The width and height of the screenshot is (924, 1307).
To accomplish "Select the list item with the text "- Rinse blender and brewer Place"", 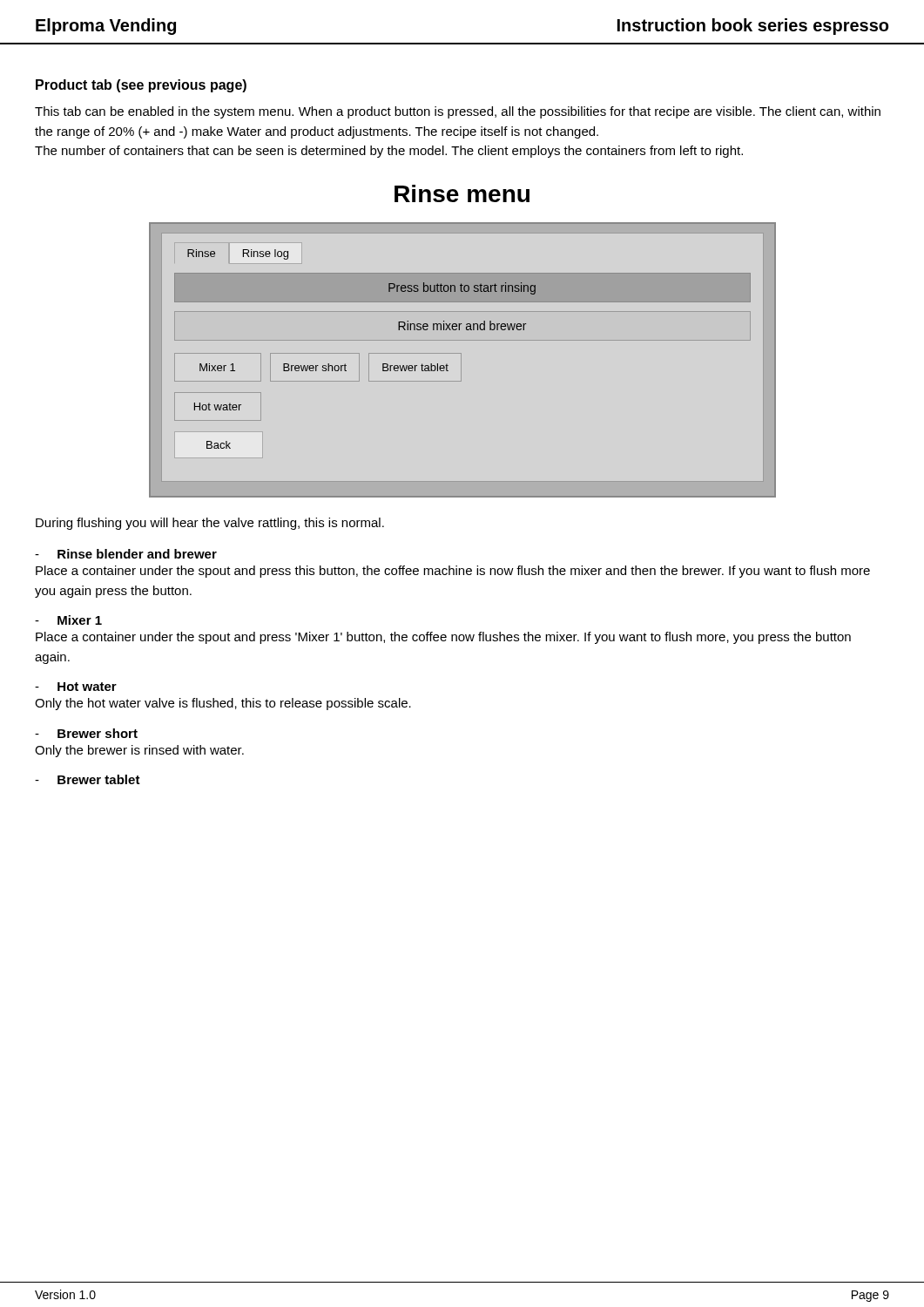I will [x=462, y=573].
